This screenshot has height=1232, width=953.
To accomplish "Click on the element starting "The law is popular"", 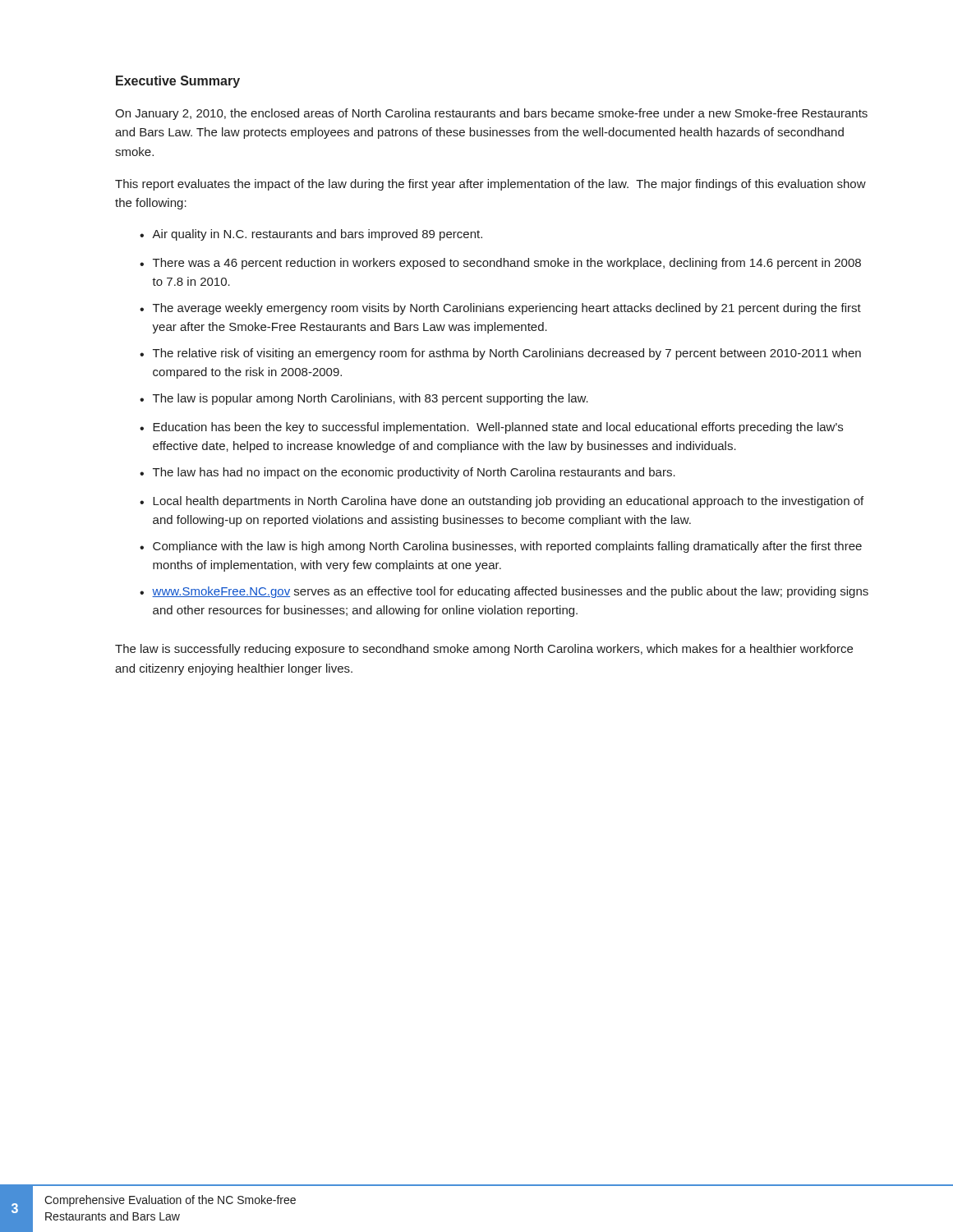I will 512,399.
